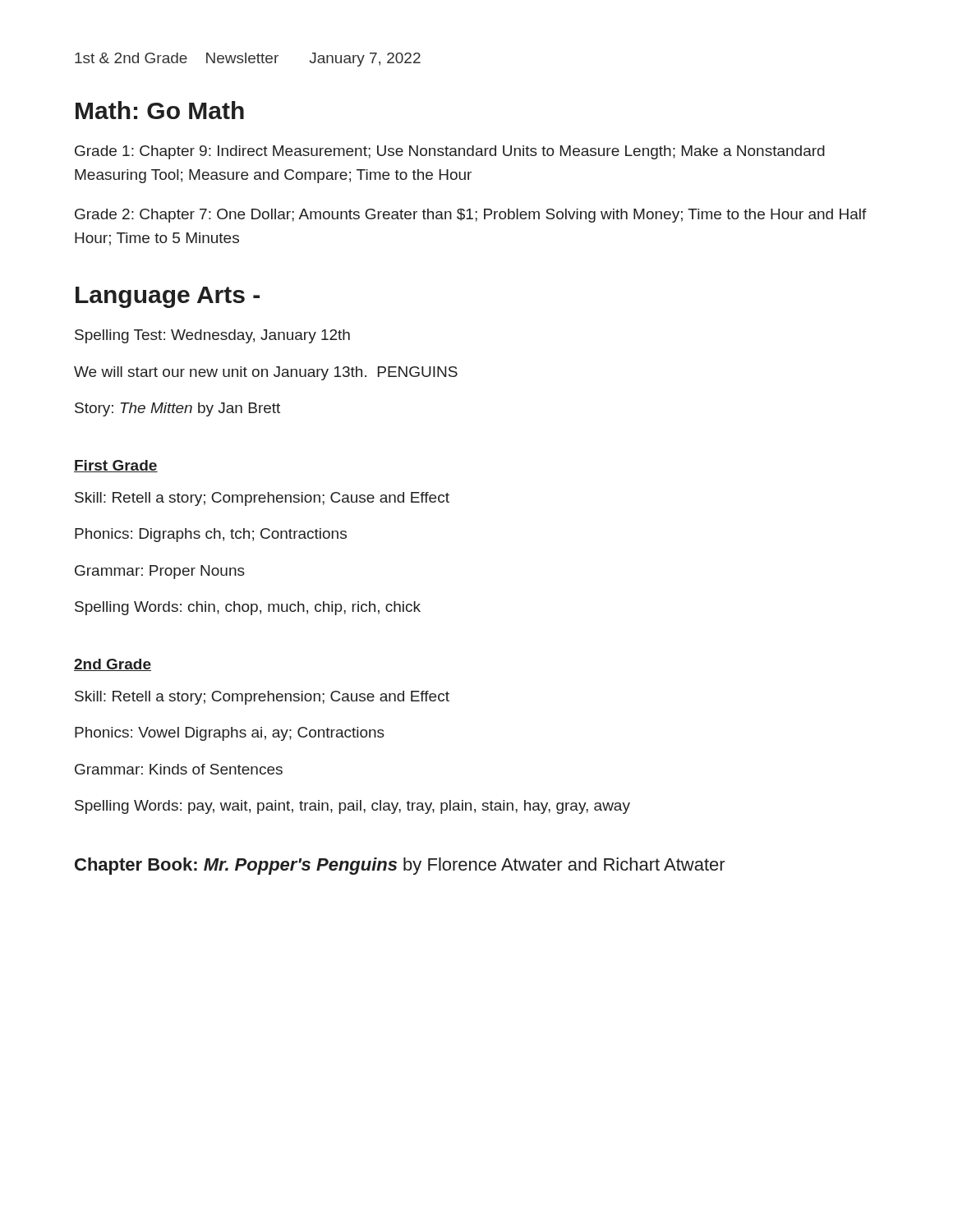Locate the region starting "2nd Grade"
953x1232 pixels.
[x=113, y=664]
